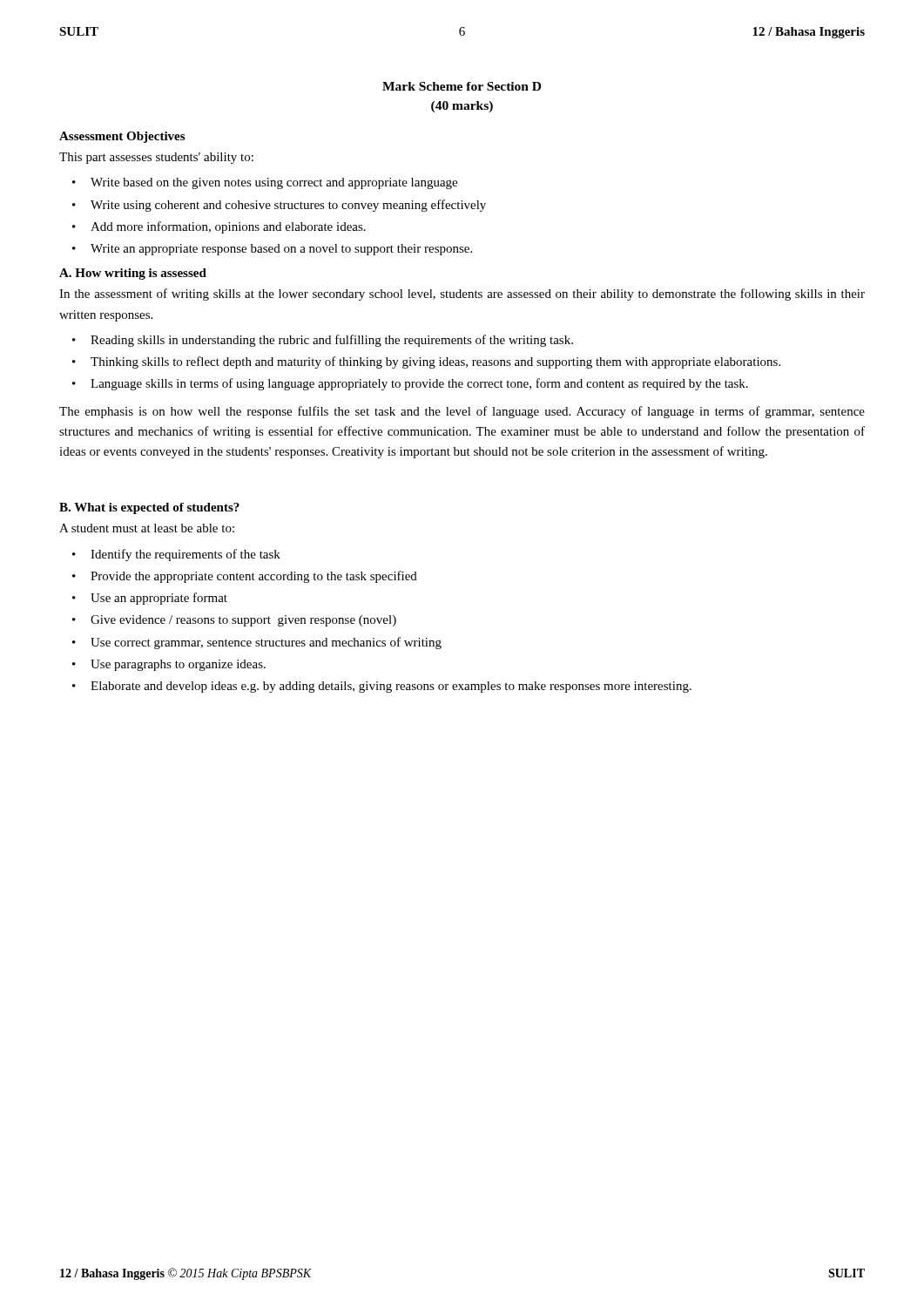Click on the passage starting "Add more information,"
The width and height of the screenshot is (924, 1307).
(228, 226)
